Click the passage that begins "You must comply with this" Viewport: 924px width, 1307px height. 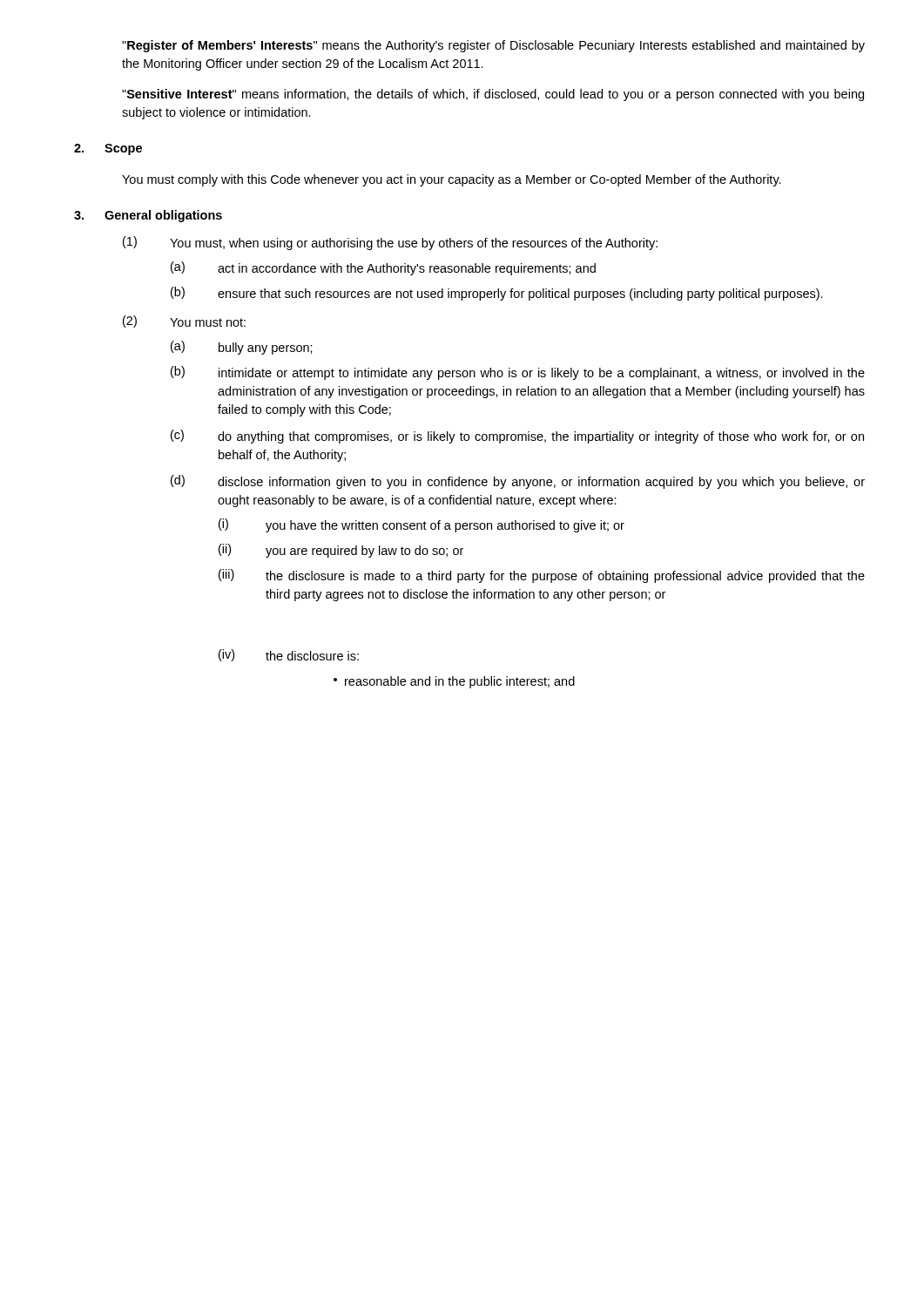(x=452, y=180)
